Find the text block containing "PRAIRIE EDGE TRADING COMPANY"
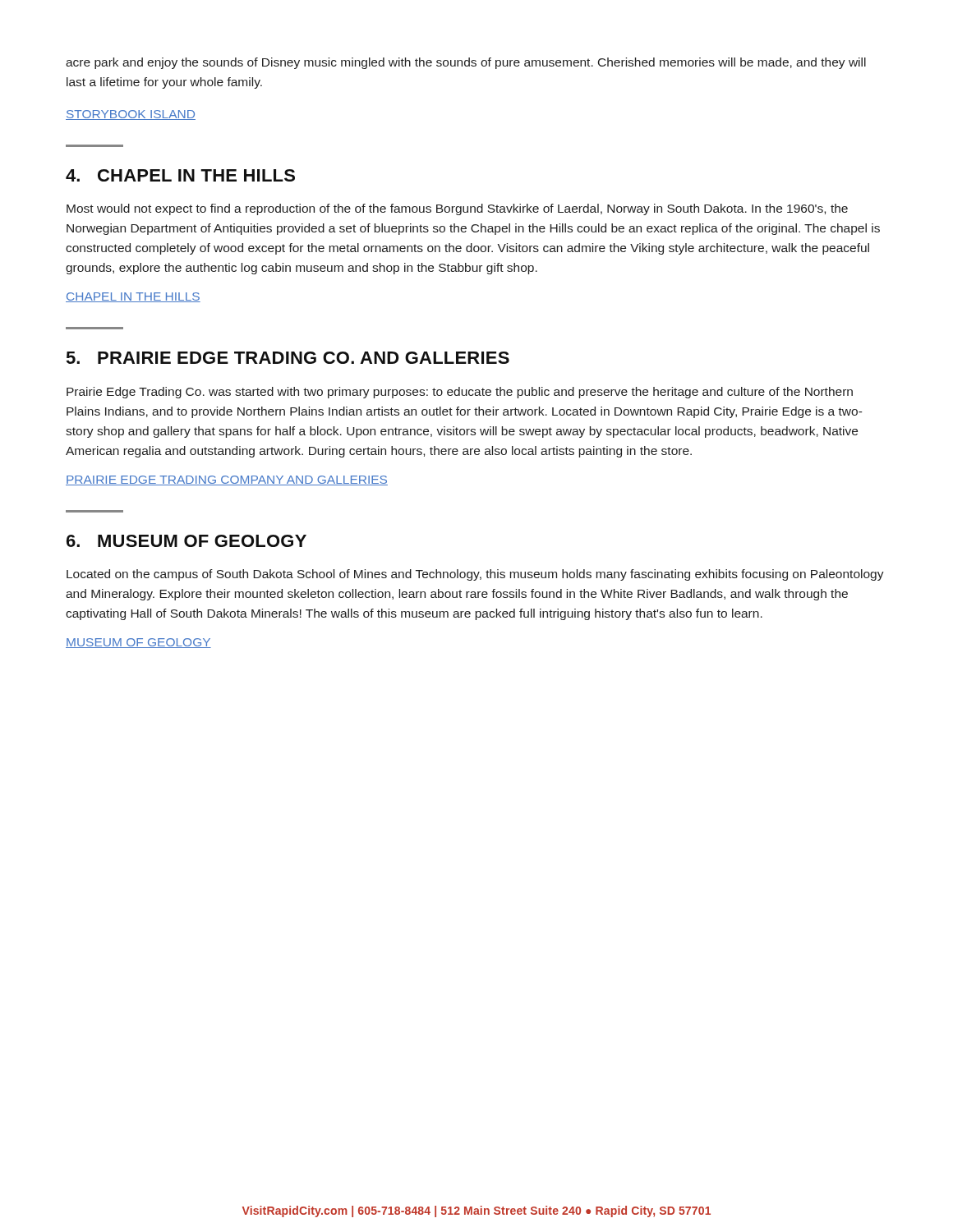953x1232 pixels. (x=227, y=480)
